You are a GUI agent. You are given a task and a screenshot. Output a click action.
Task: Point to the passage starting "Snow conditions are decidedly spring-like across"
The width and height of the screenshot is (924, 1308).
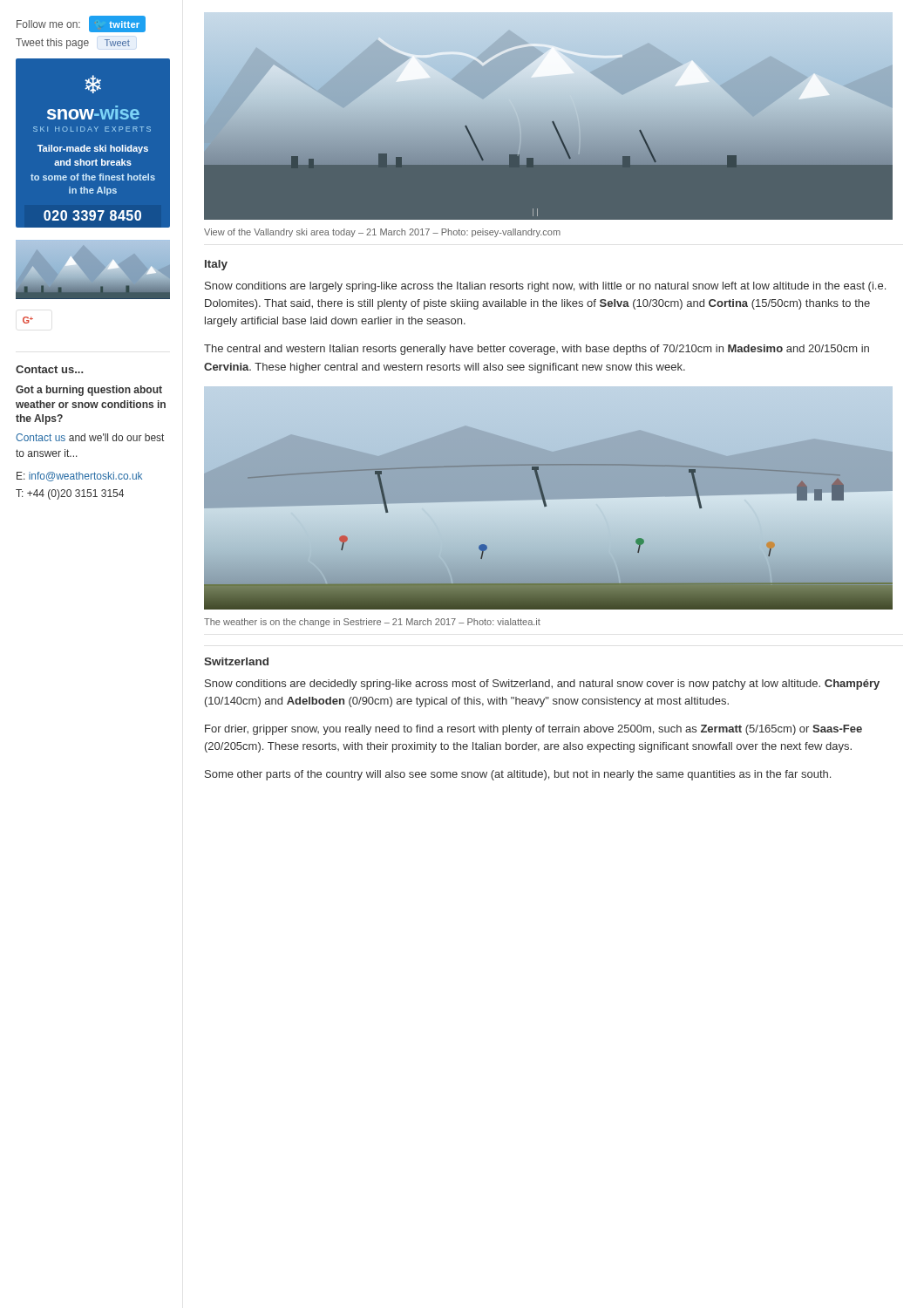click(542, 692)
